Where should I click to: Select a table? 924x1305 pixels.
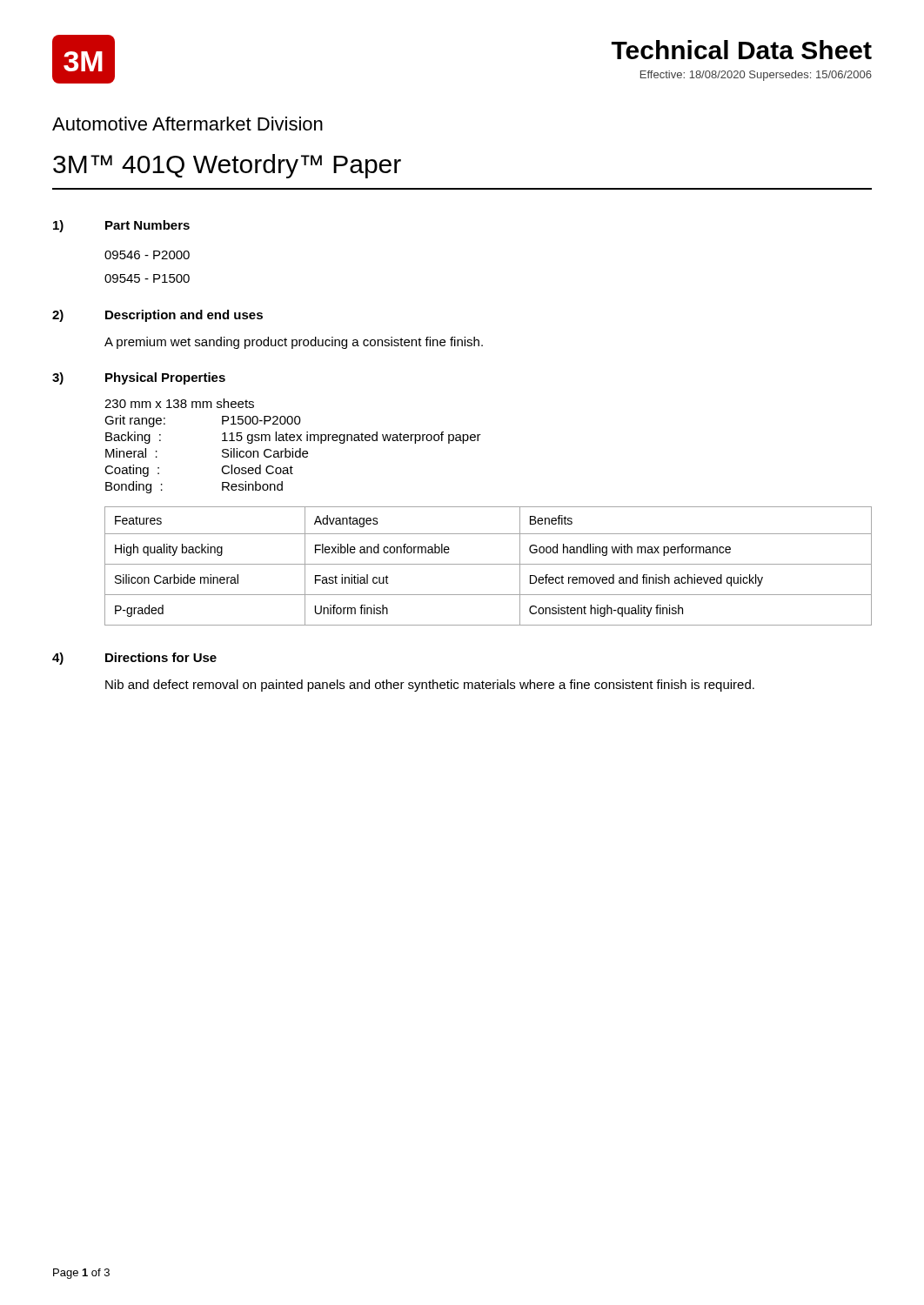[x=488, y=566]
